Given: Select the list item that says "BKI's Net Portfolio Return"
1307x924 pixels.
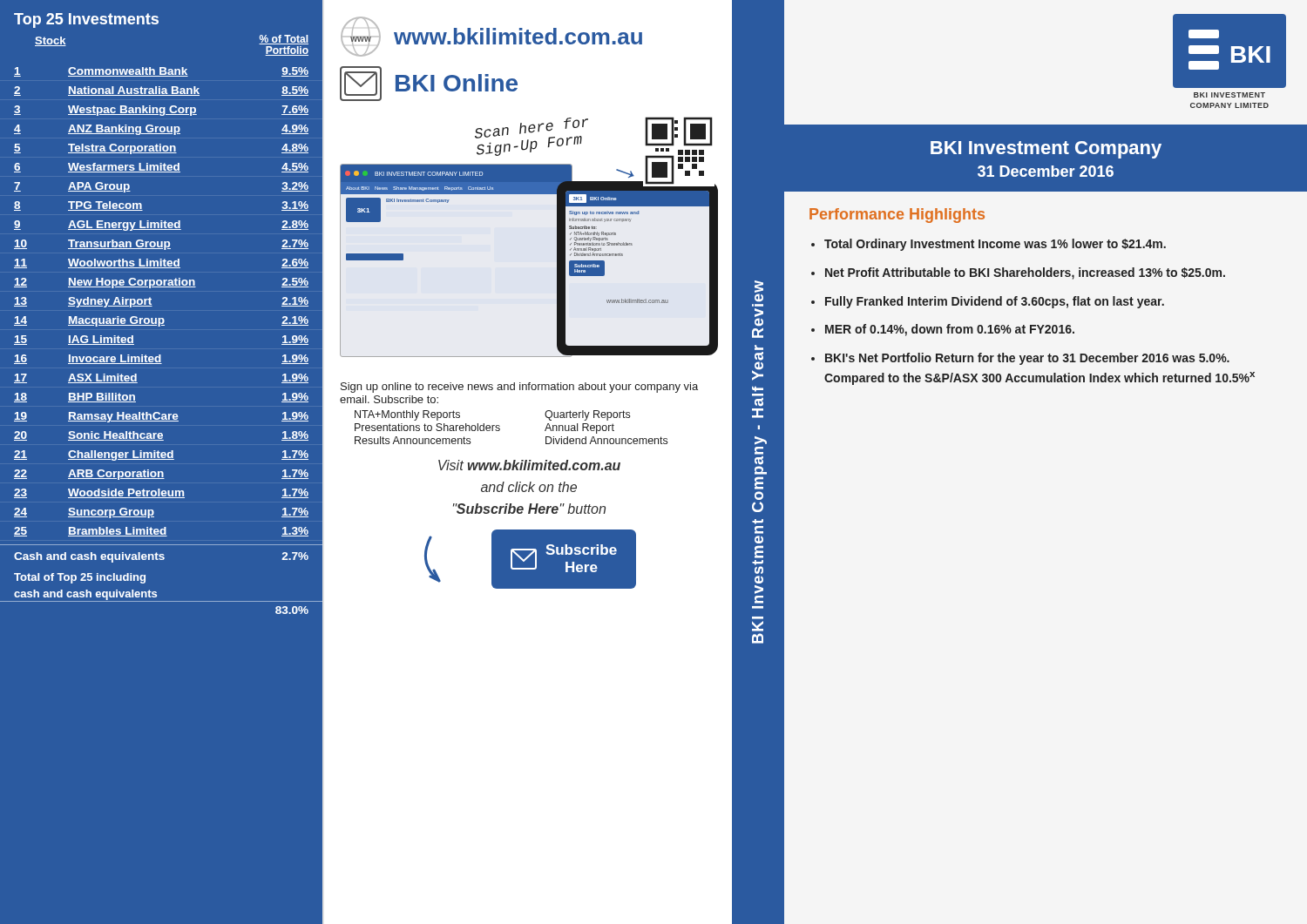Looking at the screenshot, I should (x=1040, y=368).
